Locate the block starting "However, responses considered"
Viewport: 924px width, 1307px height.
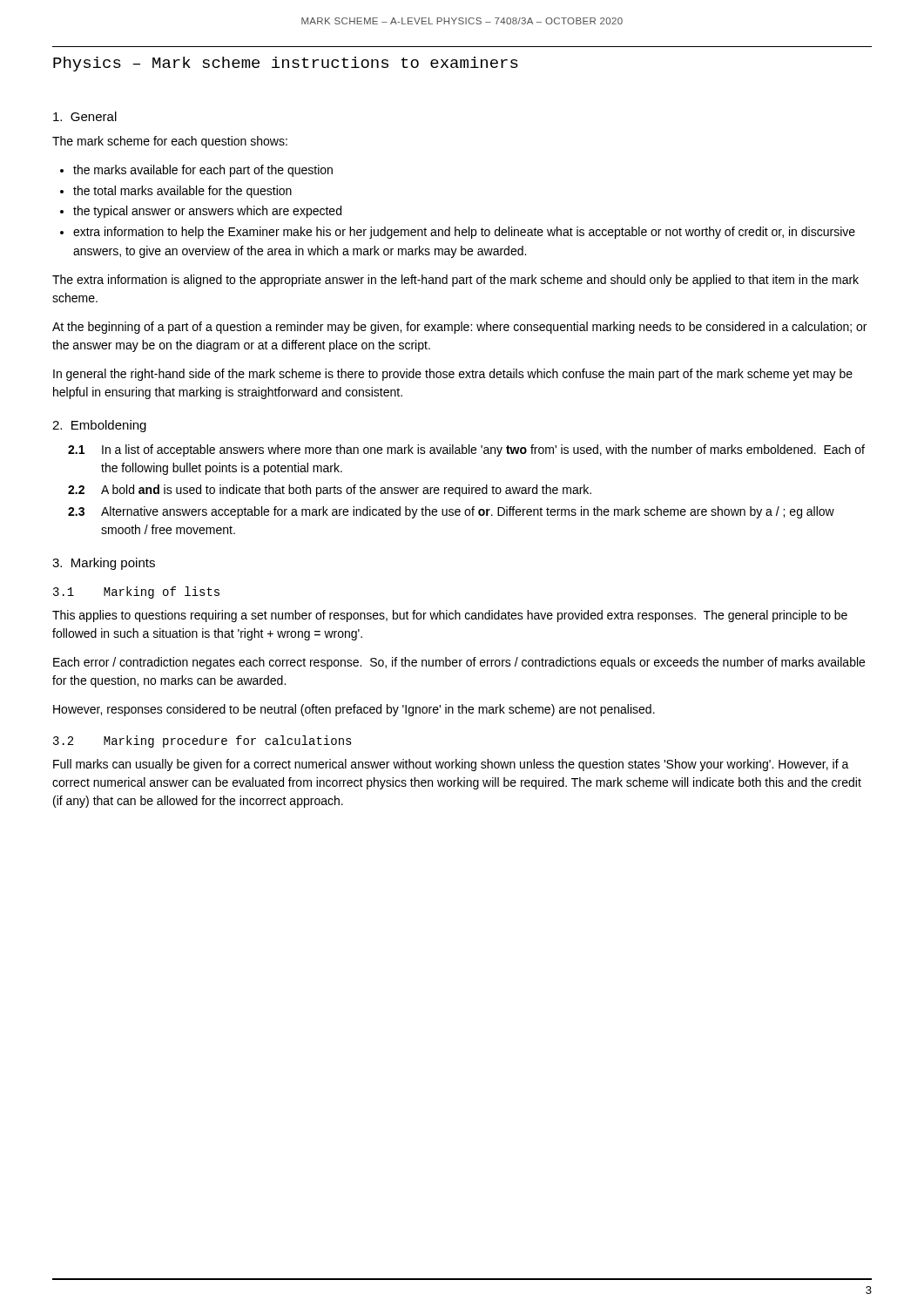point(354,710)
